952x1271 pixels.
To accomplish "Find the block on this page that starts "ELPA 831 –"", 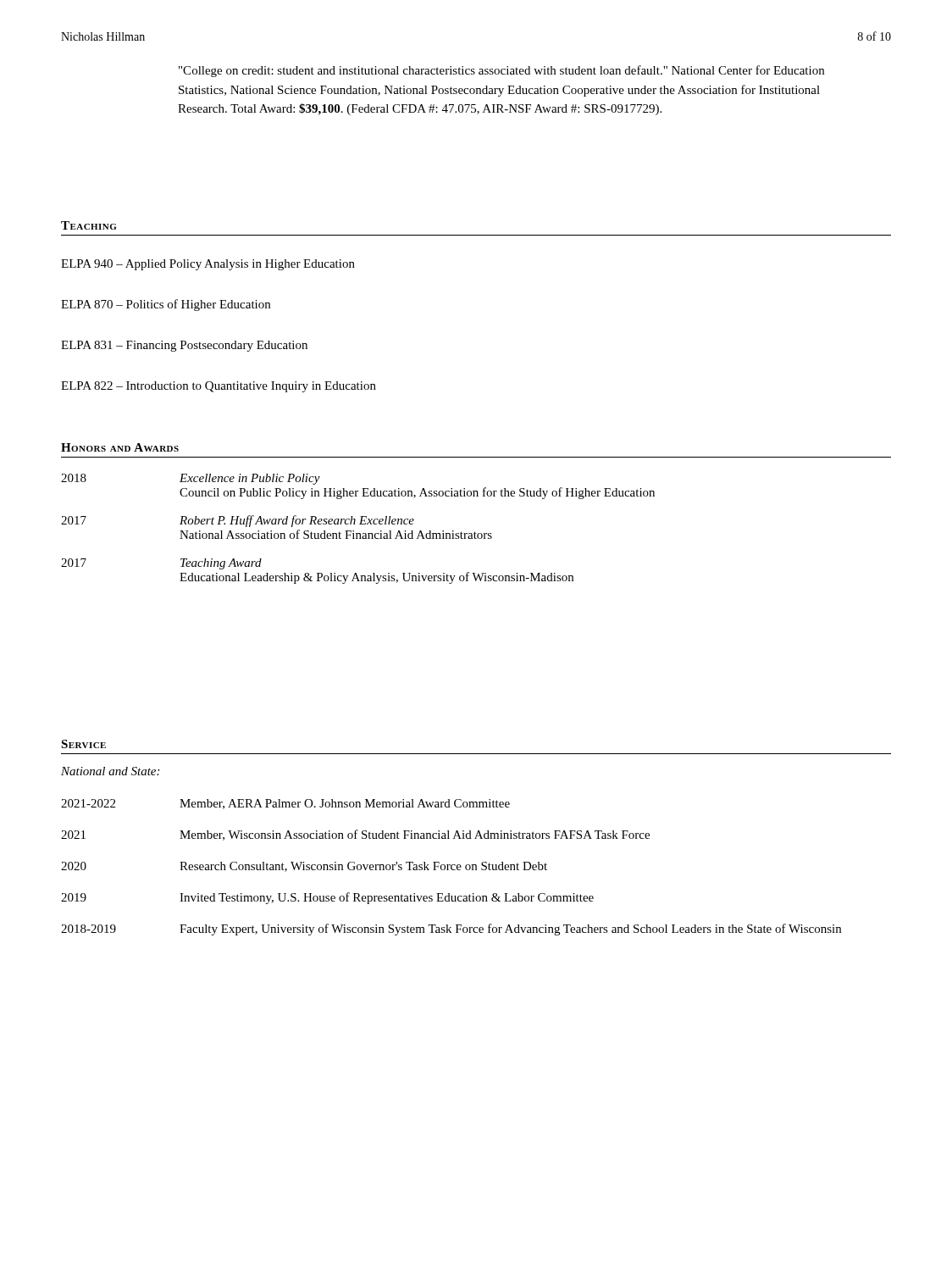I will coord(184,345).
